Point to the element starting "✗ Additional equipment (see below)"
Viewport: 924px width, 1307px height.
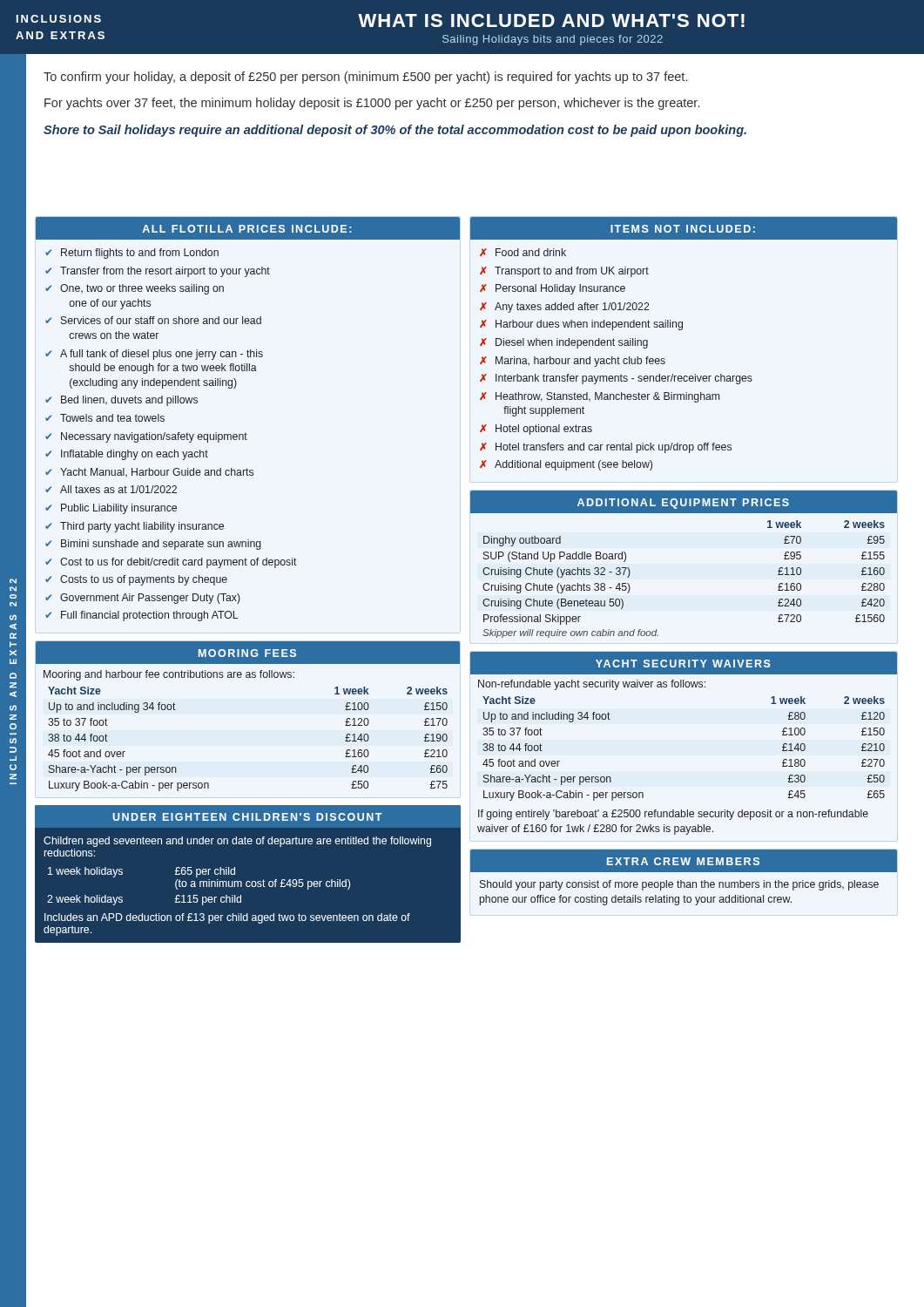(x=566, y=465)
